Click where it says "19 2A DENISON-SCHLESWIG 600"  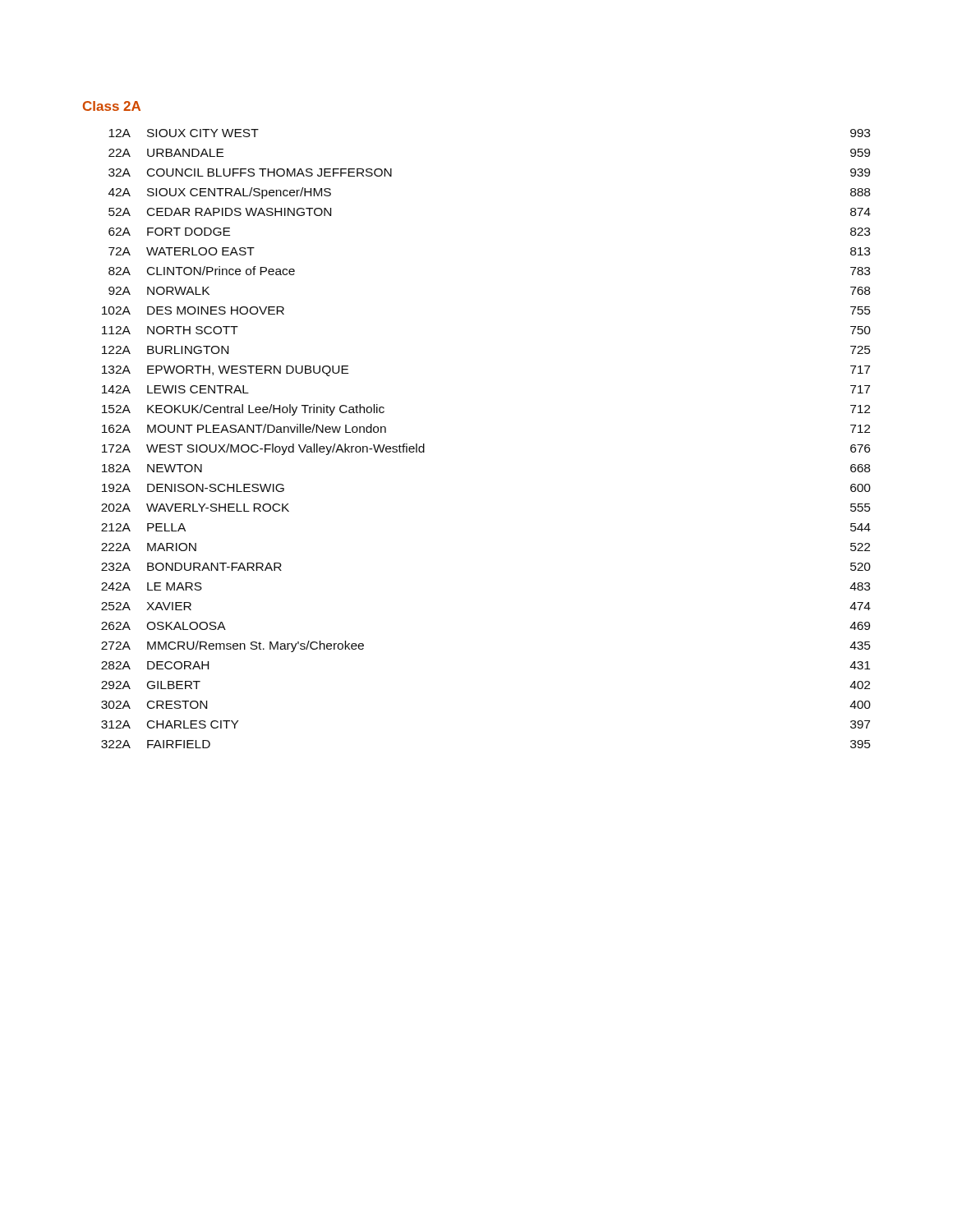click(111, 488)
